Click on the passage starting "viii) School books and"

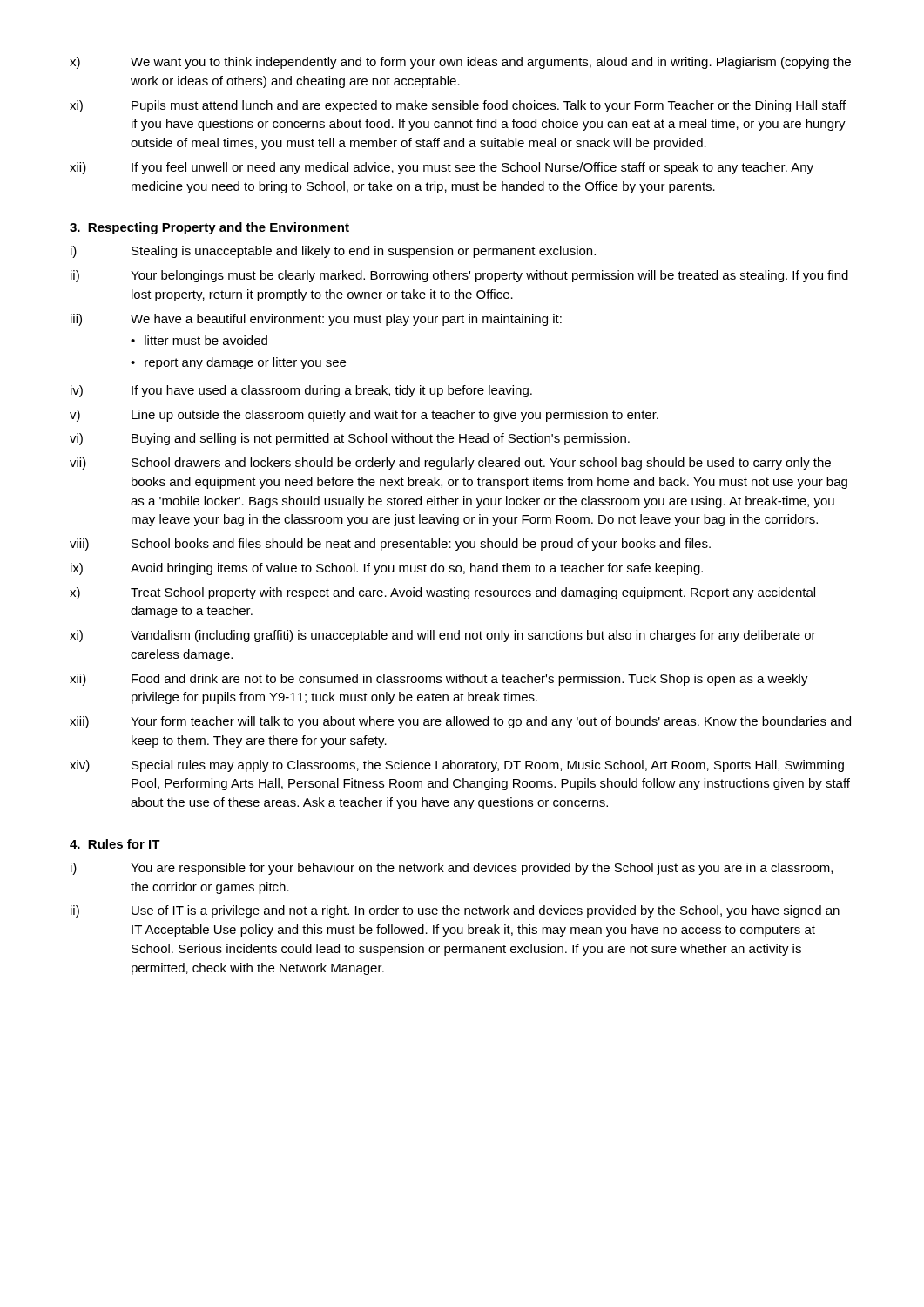[x=462, y=544]
